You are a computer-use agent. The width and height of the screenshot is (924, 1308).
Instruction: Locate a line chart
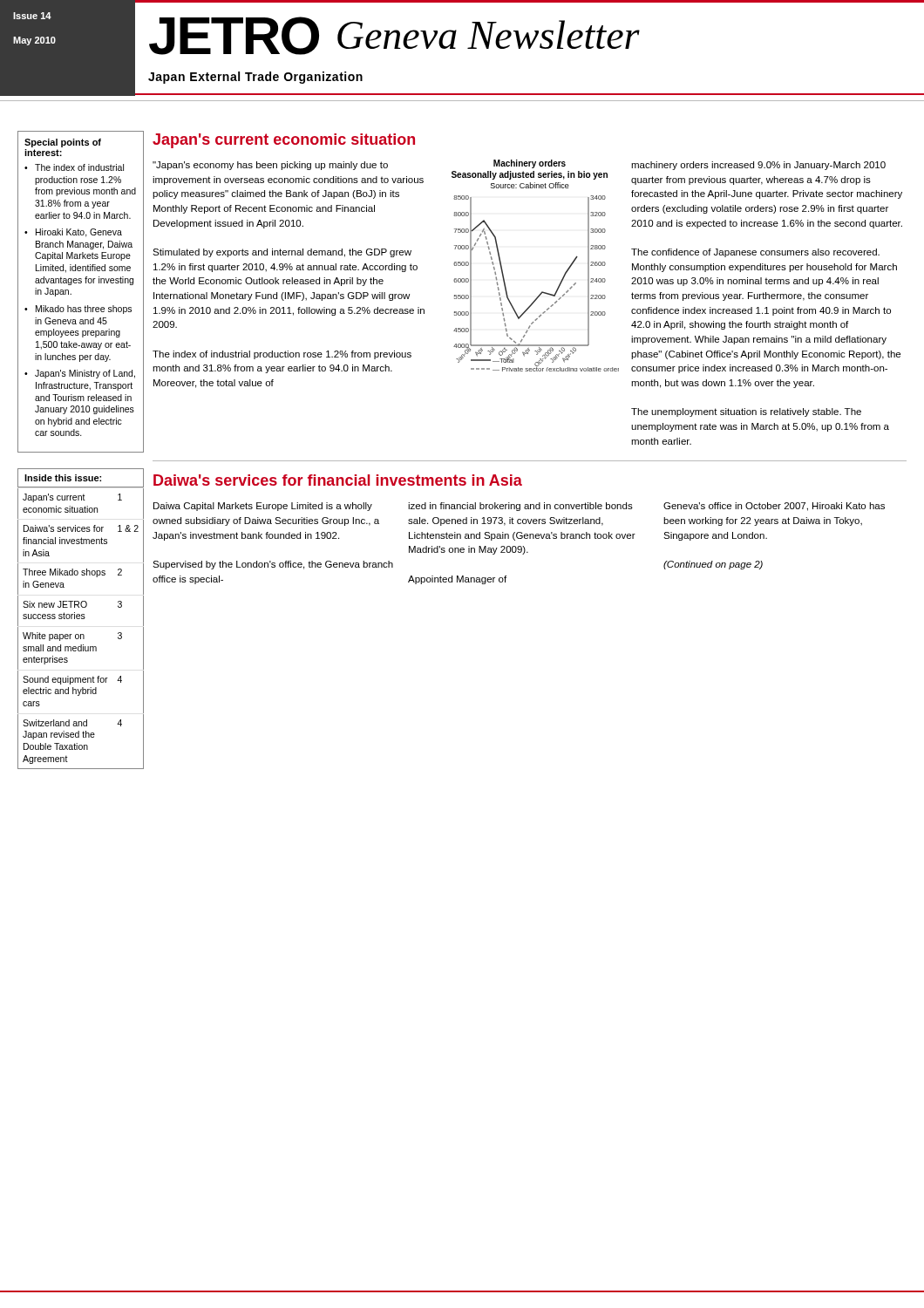point(530,303)
